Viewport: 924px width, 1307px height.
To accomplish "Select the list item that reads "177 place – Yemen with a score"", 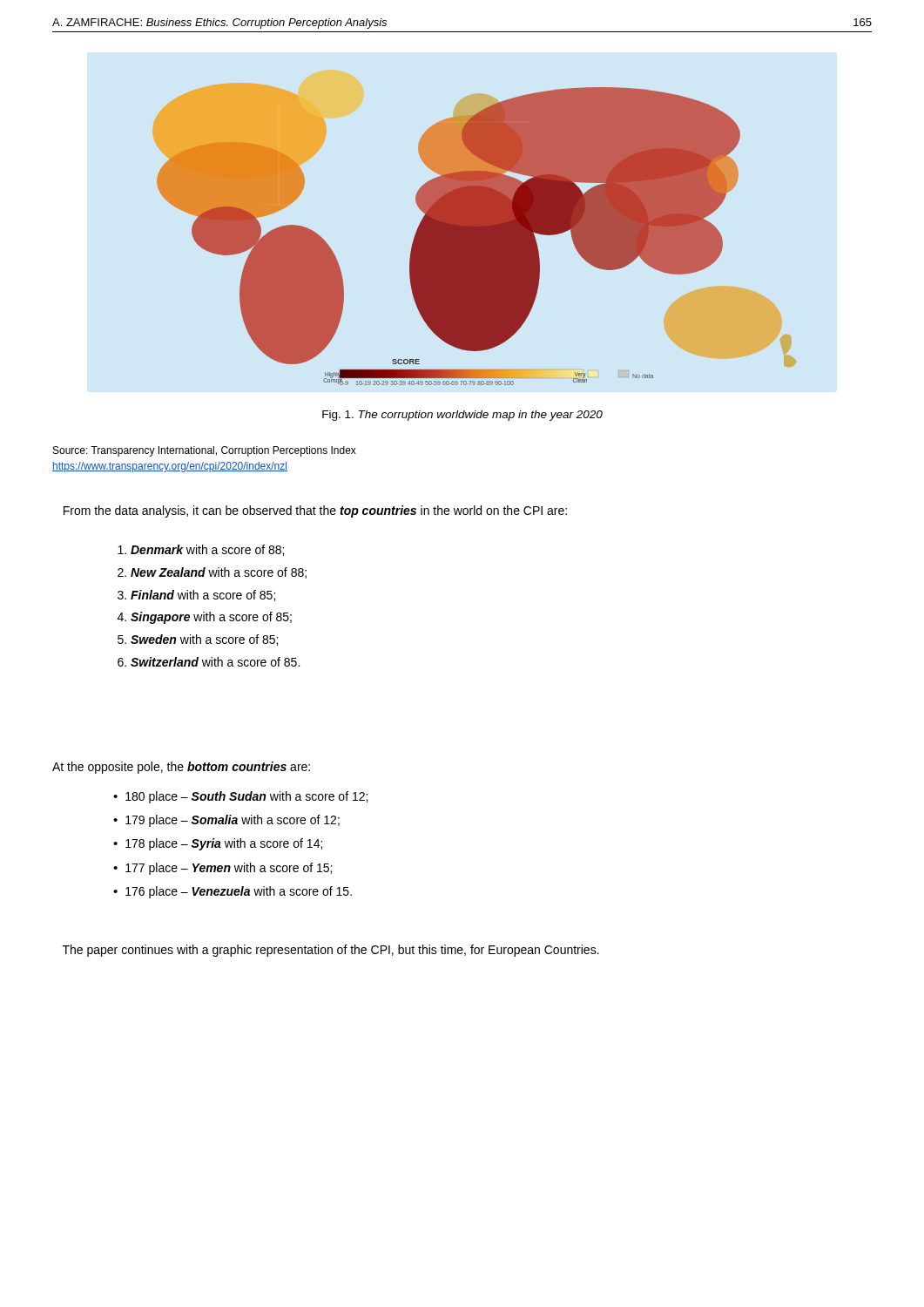I will 229,867.
